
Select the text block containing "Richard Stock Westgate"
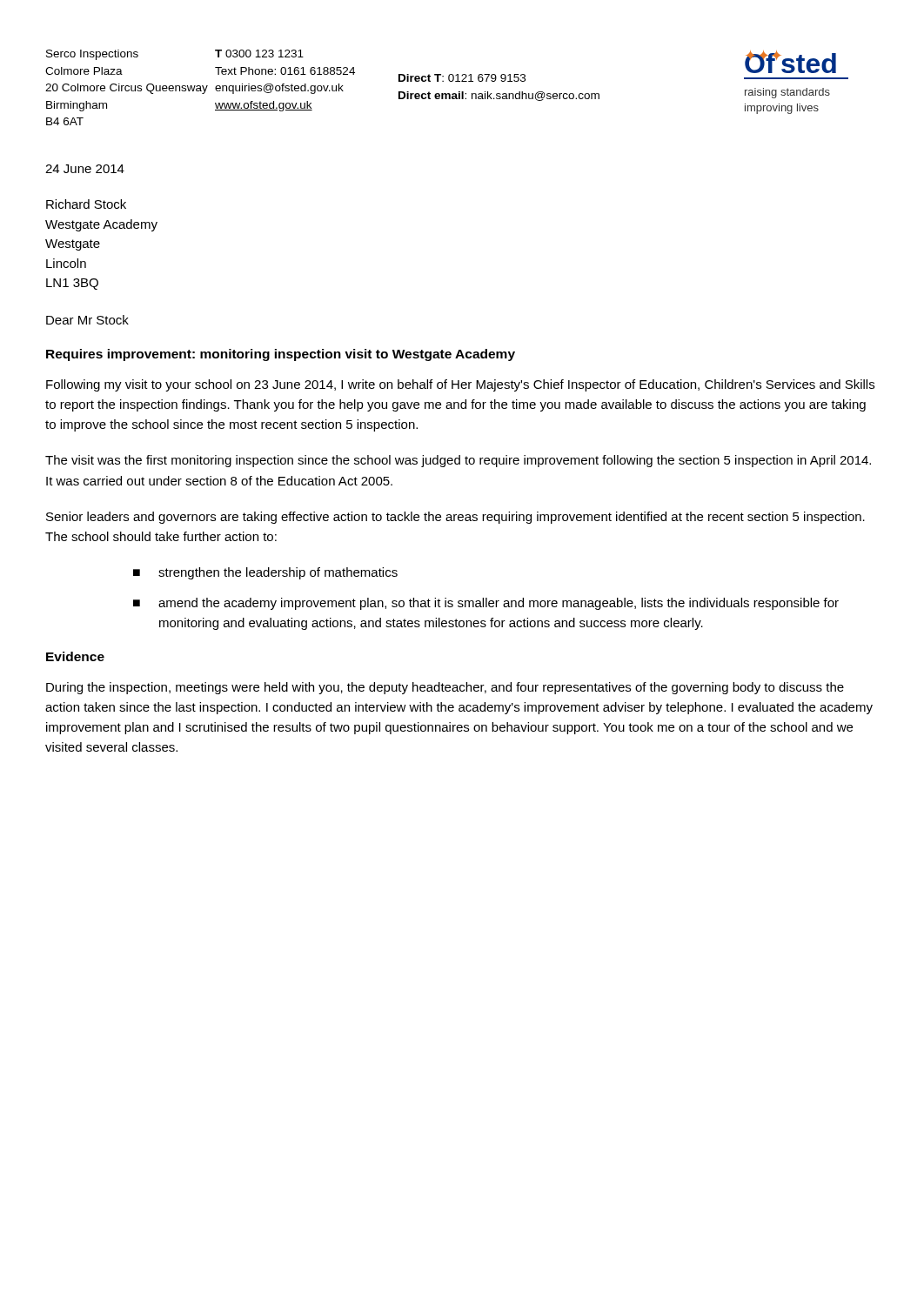click(101, 243)
